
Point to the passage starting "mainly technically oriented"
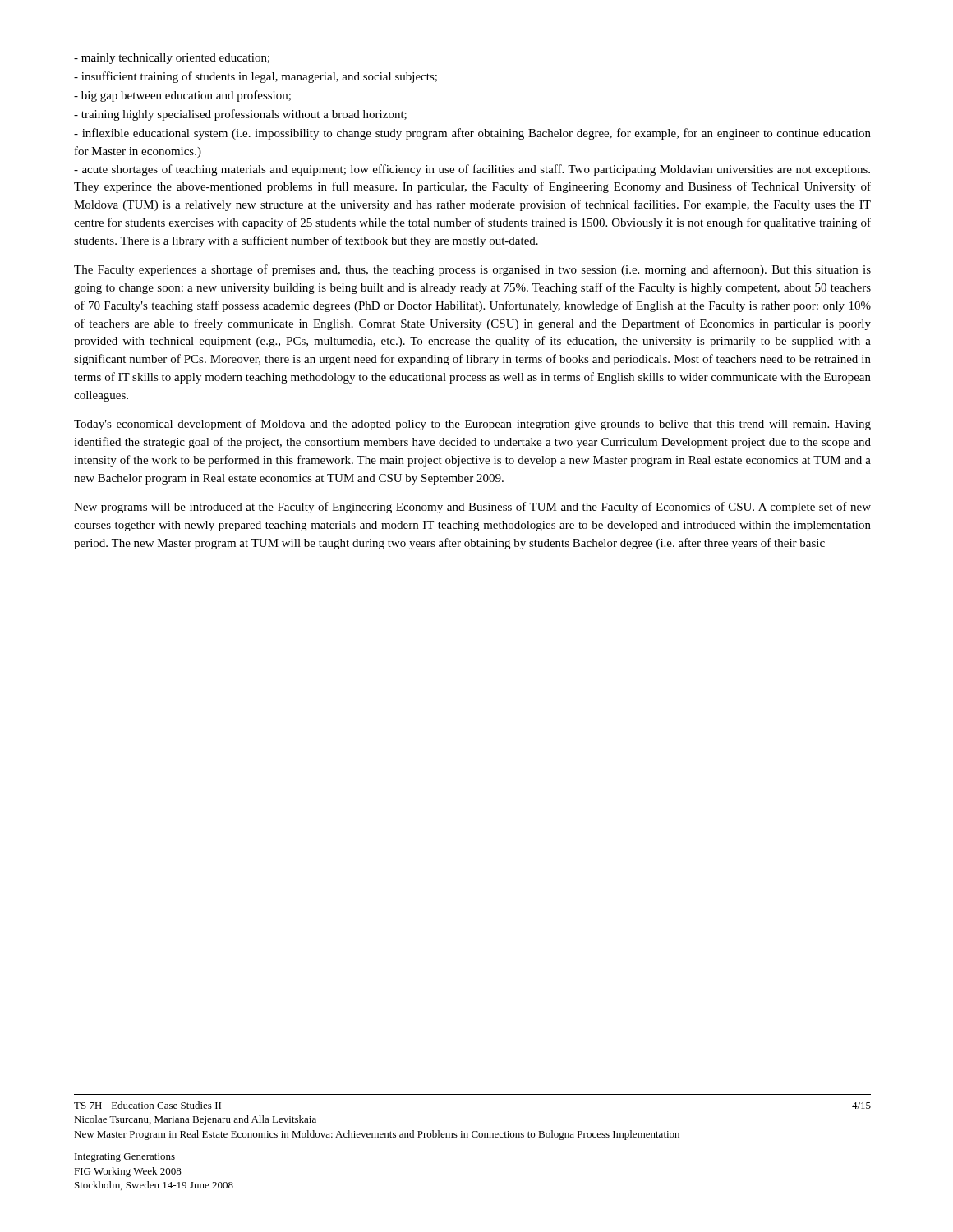172,57
